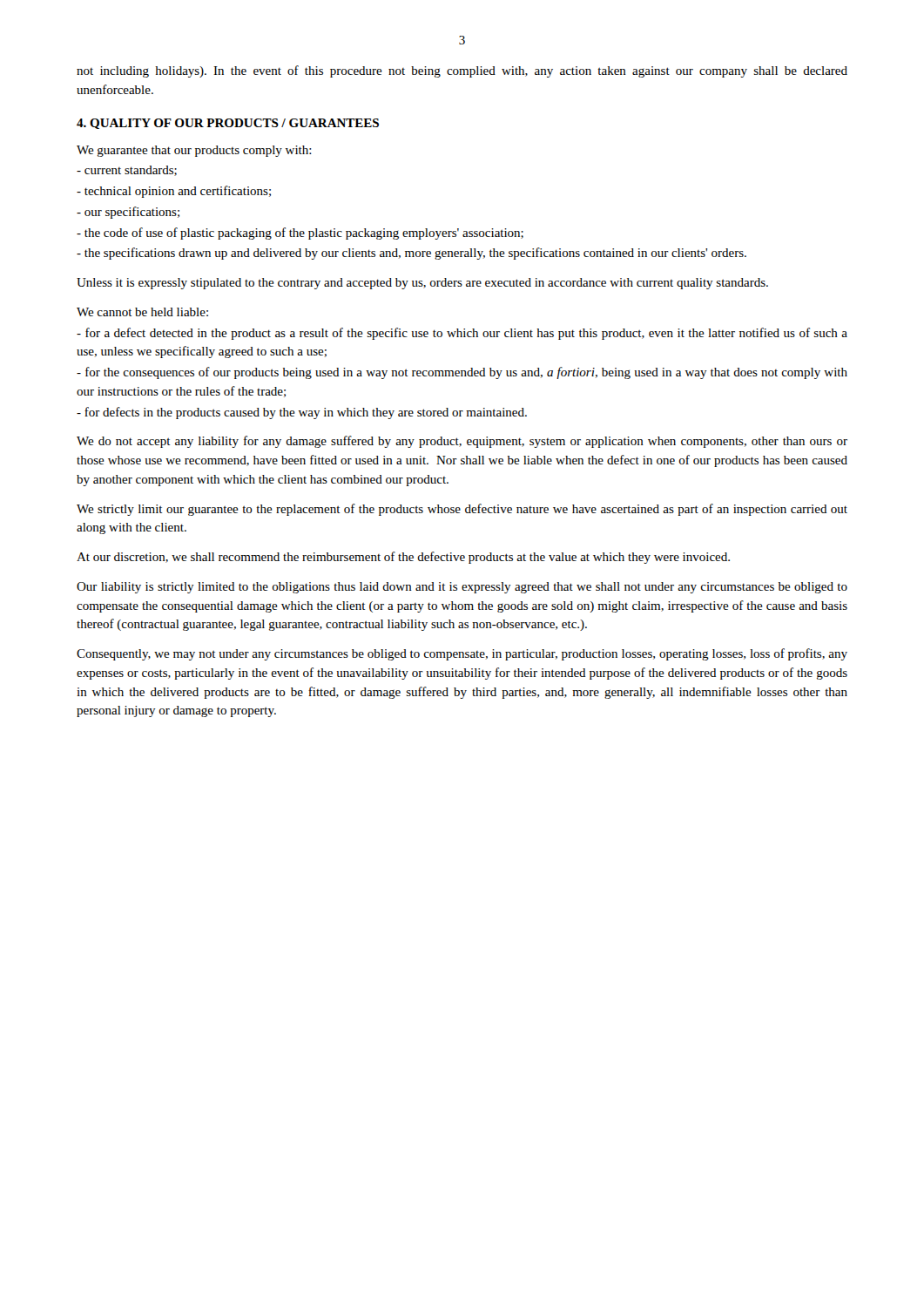Click the passage that begins "Unless it is expressly stipulated to the"
This screenshot has height=1307, width=924.
423,282
